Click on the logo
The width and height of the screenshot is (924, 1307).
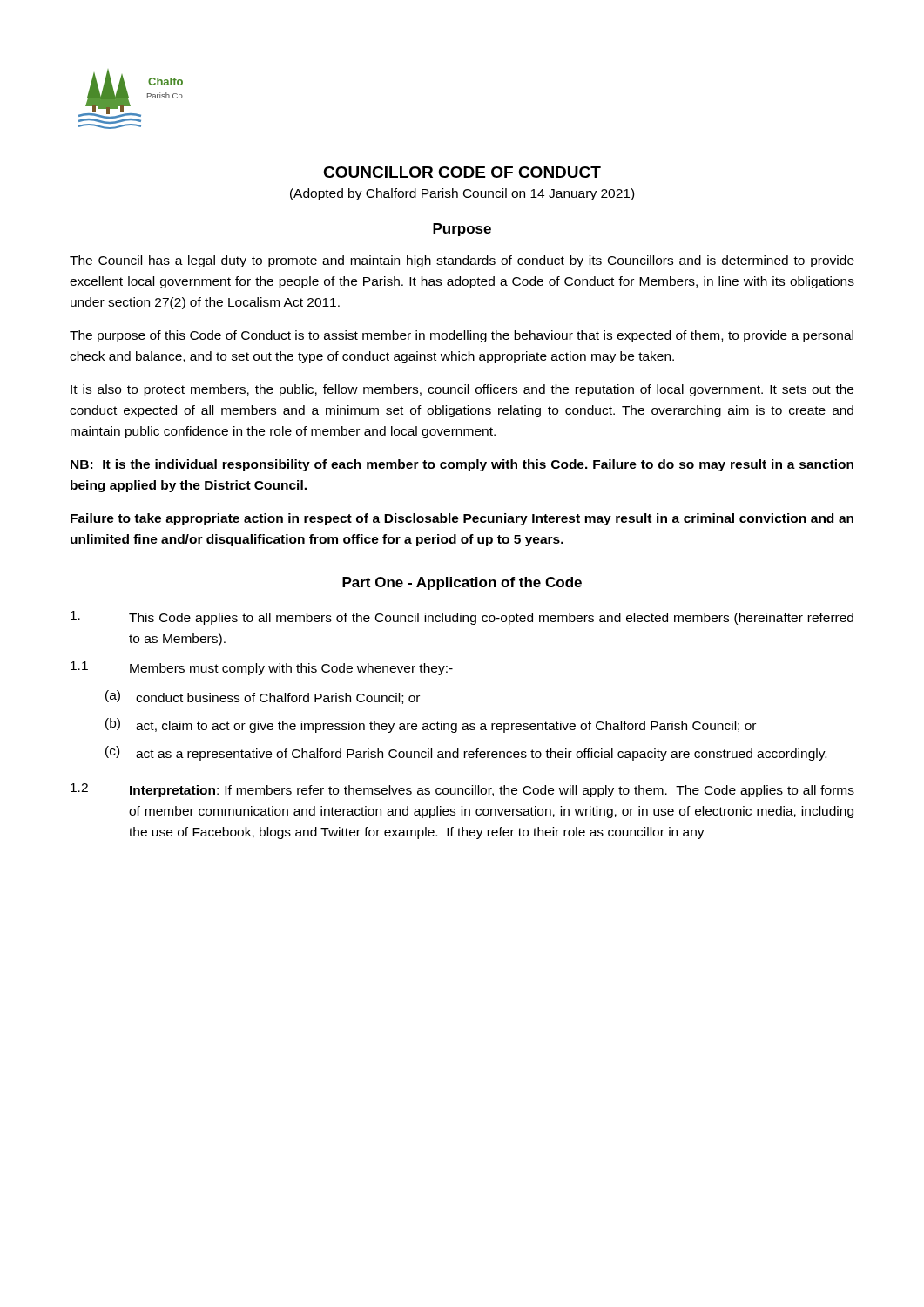pyautogui.click(x=462, y=95)
